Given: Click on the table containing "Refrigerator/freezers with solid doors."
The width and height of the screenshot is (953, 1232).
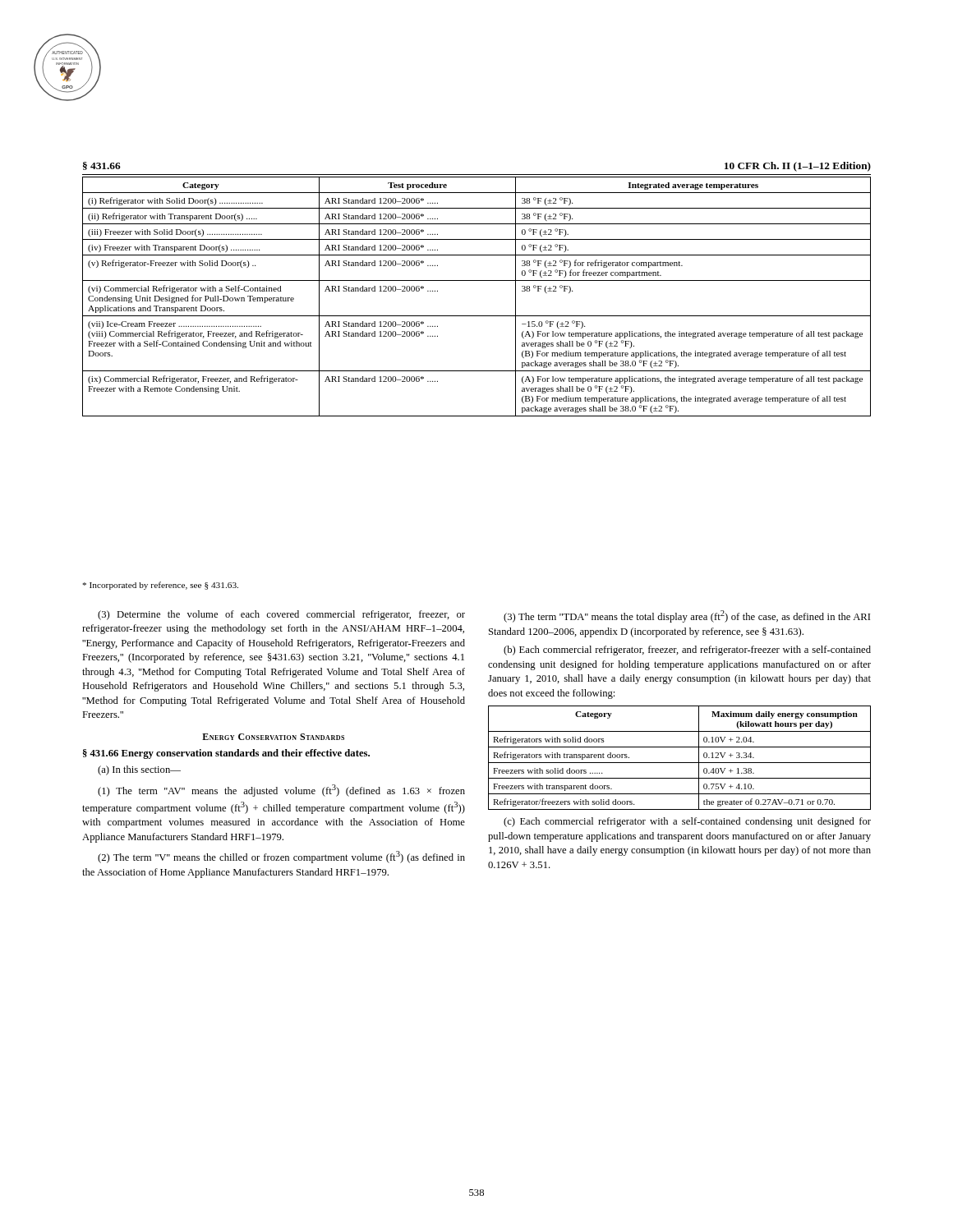Looking at the screenshot, I should pyautogui.click(x=679, y=758).
